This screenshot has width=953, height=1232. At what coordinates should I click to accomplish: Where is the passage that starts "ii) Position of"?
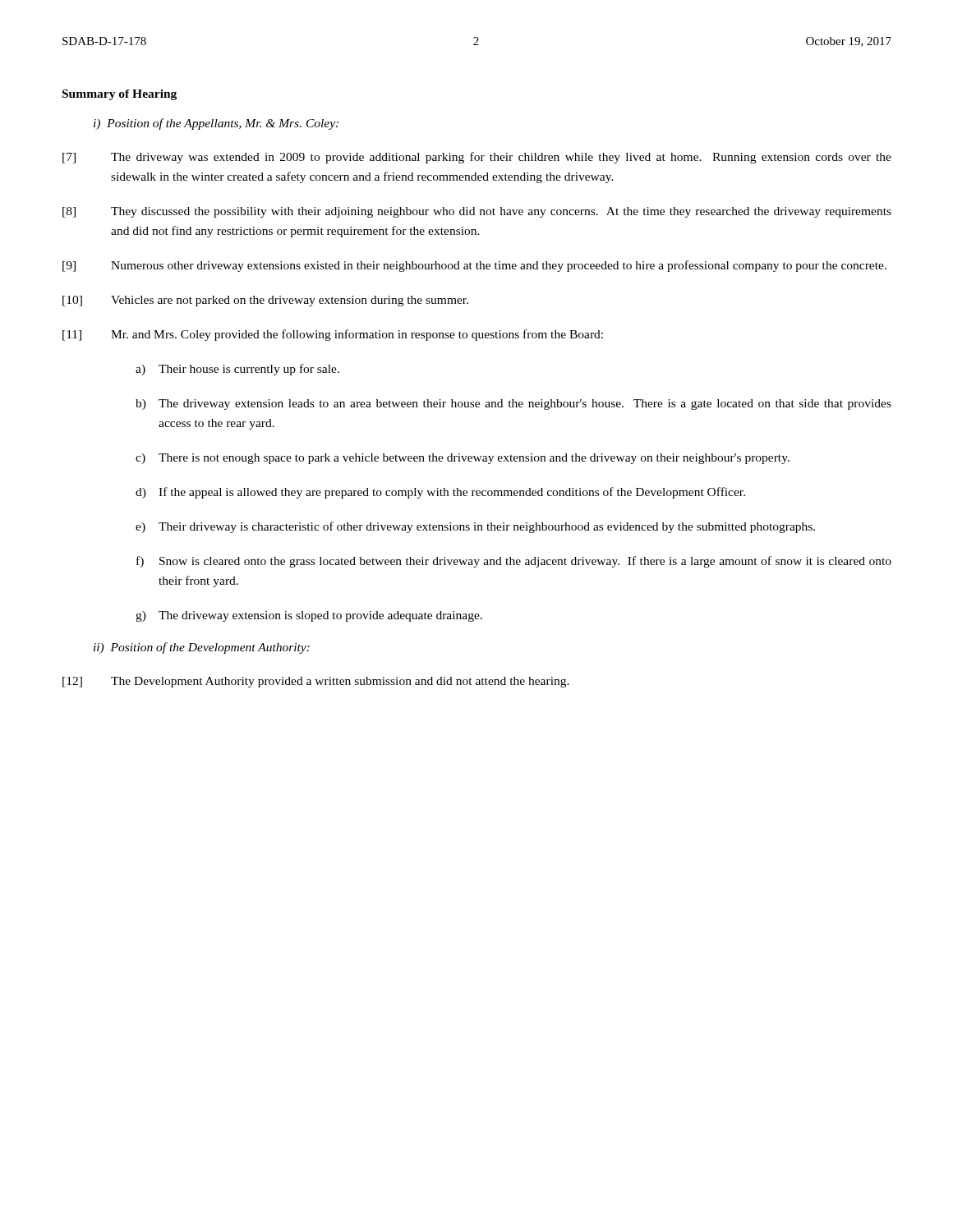point(202,647)
